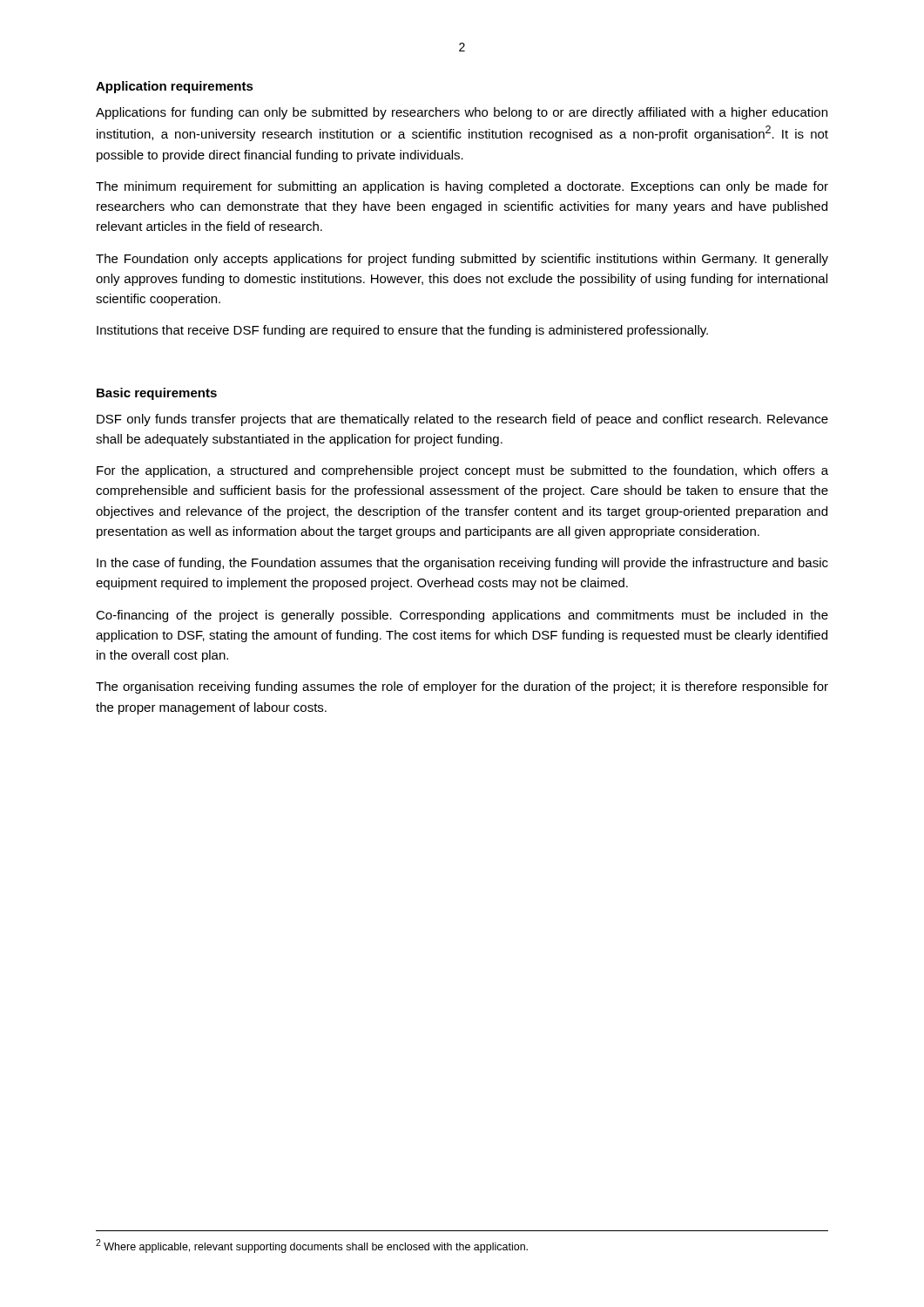Screen dimensions: 1307x924
Task: Locate the region starting "The organisation receiving funding assumes the role of"
Action: (462, 697)
